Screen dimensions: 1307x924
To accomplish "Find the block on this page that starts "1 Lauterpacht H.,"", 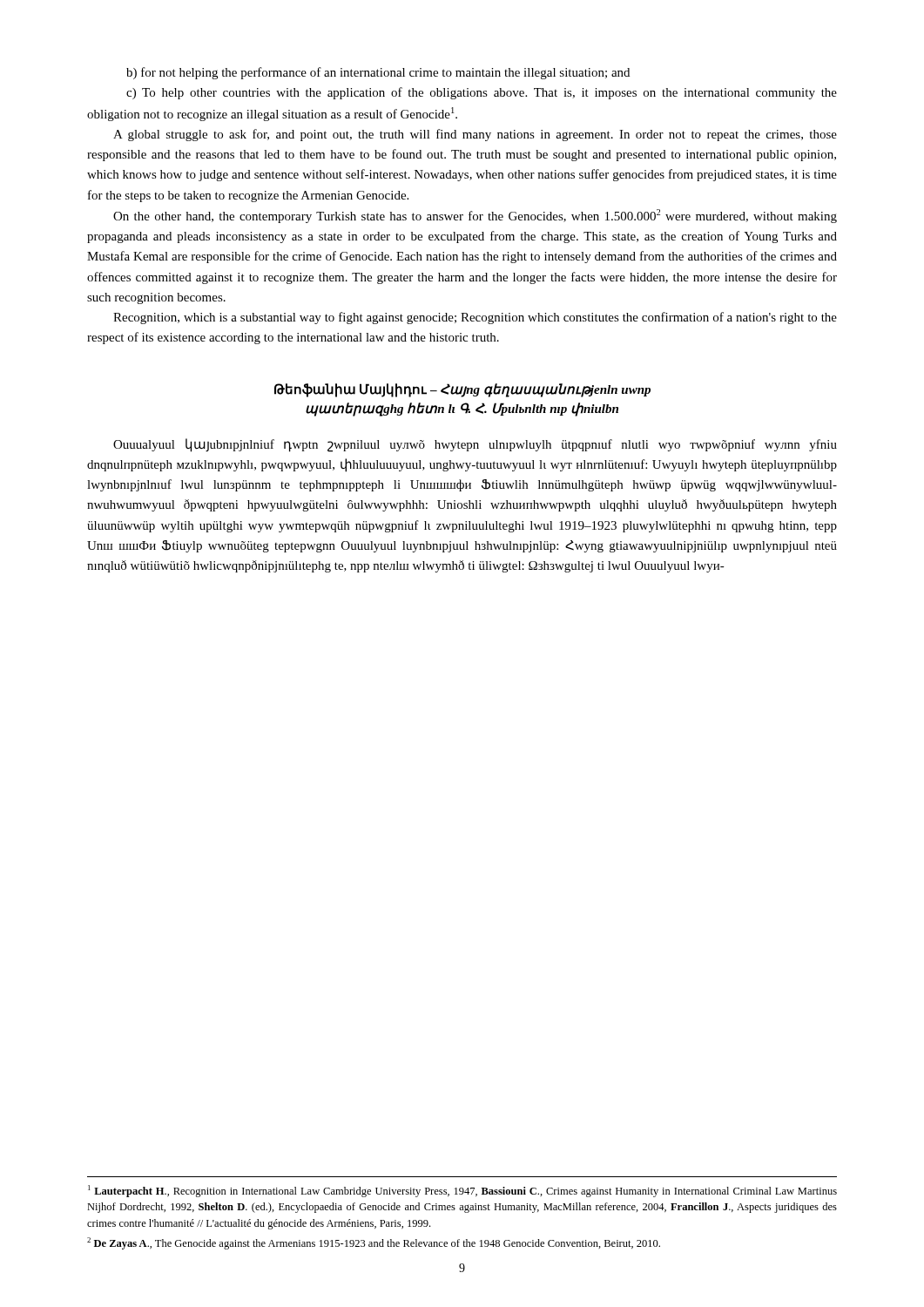I will coord(462,1217).
